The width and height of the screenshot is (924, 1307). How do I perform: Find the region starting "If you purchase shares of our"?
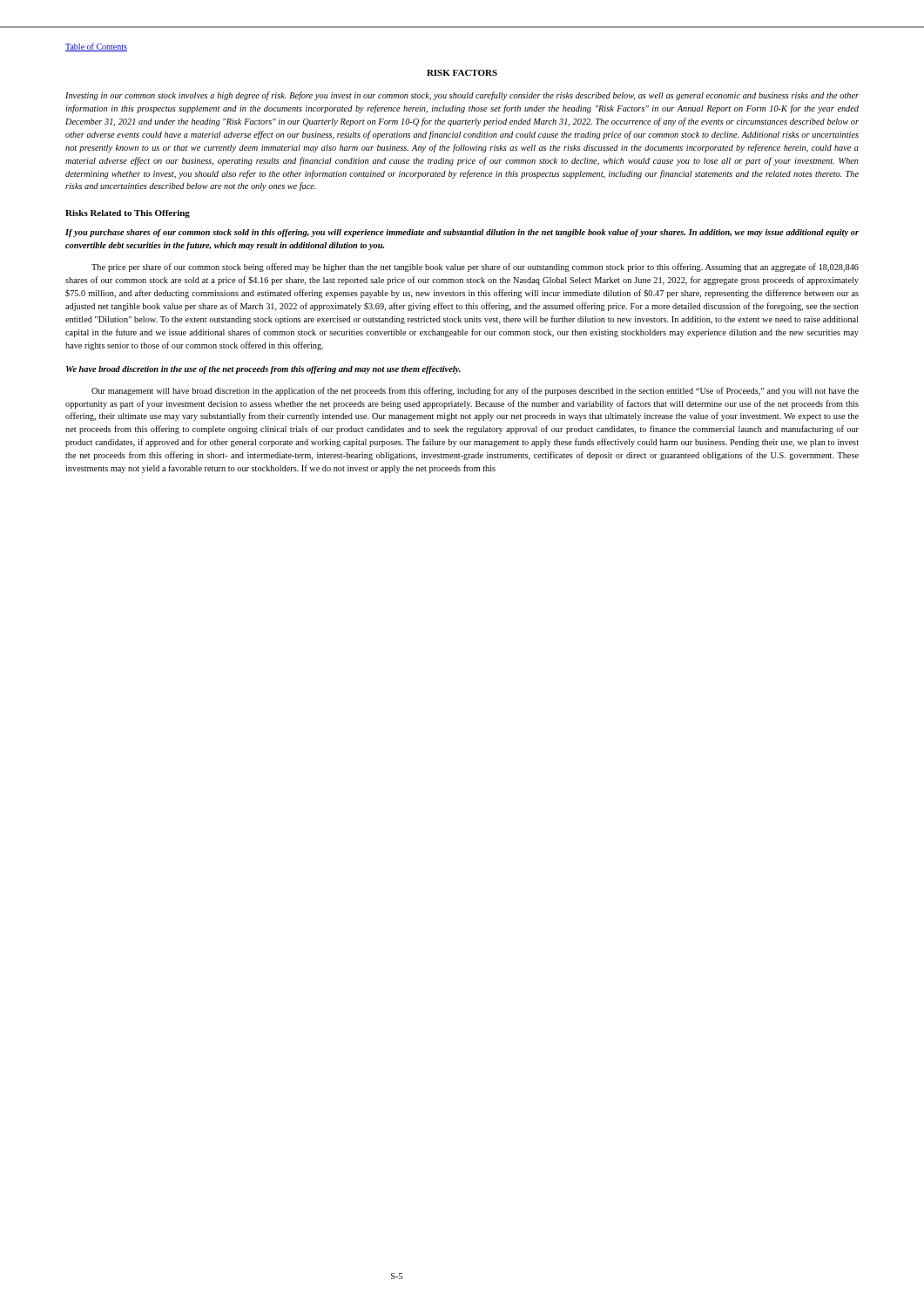462,239
